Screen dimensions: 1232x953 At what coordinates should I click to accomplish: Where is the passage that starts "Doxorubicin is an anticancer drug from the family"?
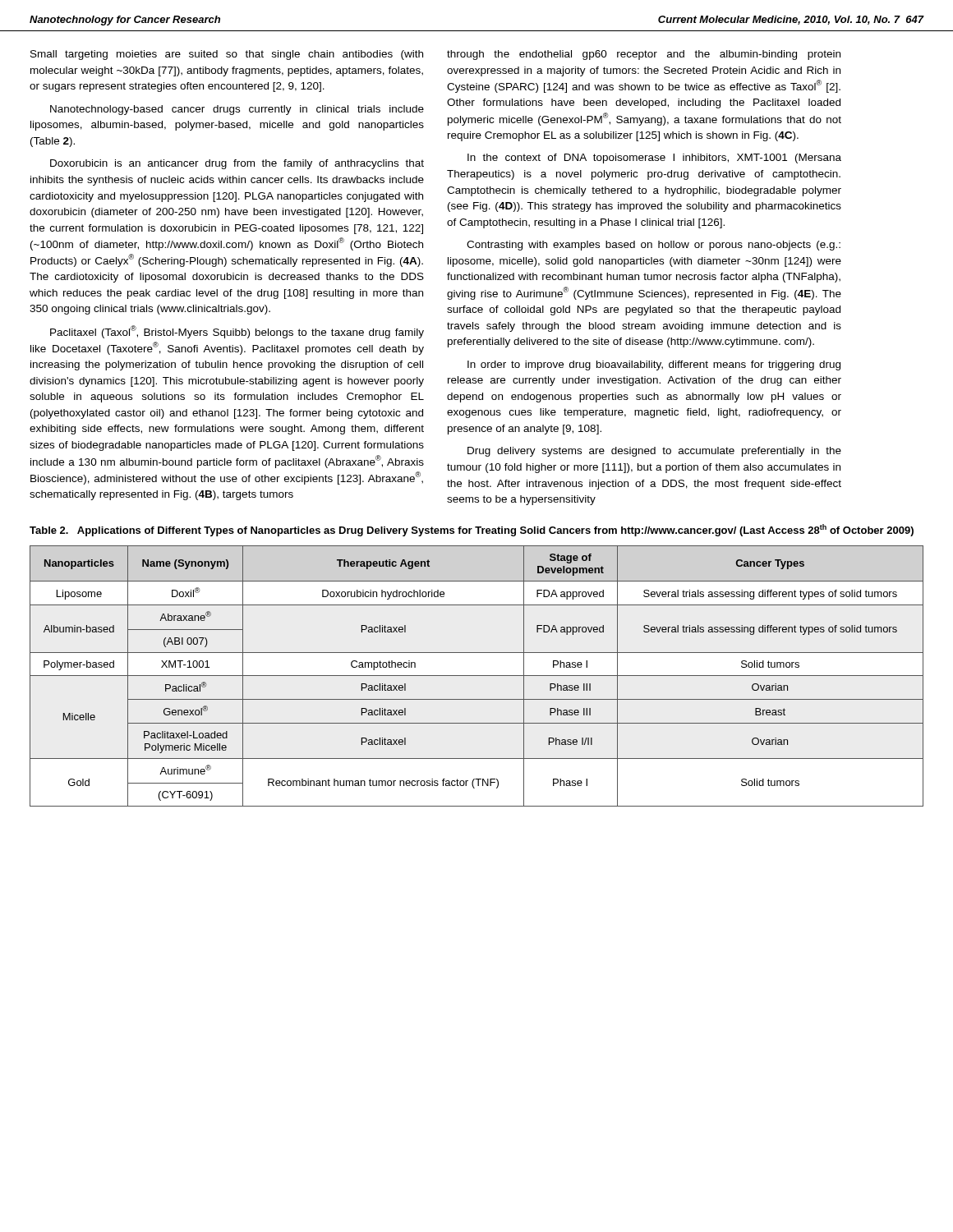227,236
